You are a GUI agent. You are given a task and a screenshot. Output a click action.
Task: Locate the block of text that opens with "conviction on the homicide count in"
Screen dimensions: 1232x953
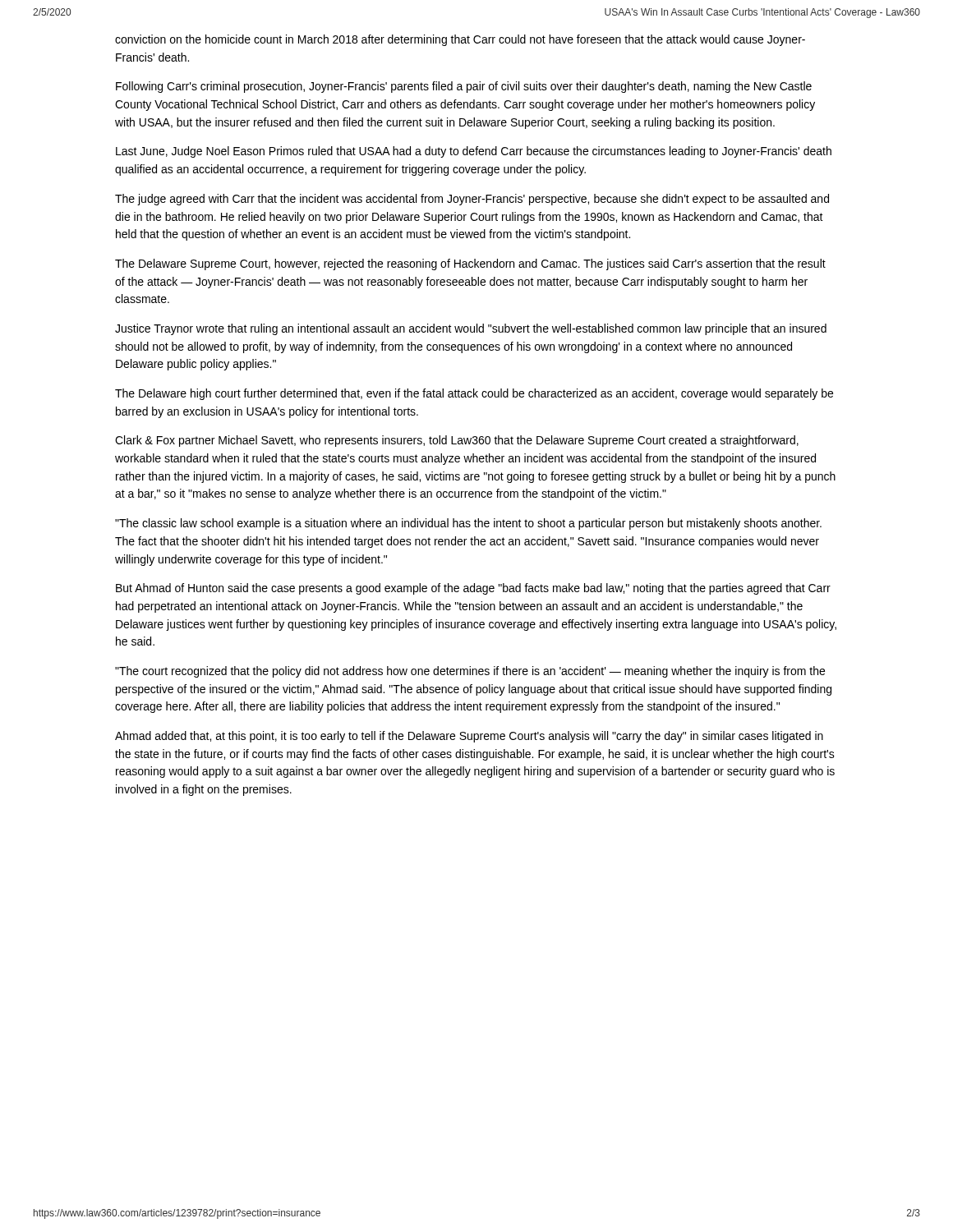pyautogui.click(x=460, y=48)
